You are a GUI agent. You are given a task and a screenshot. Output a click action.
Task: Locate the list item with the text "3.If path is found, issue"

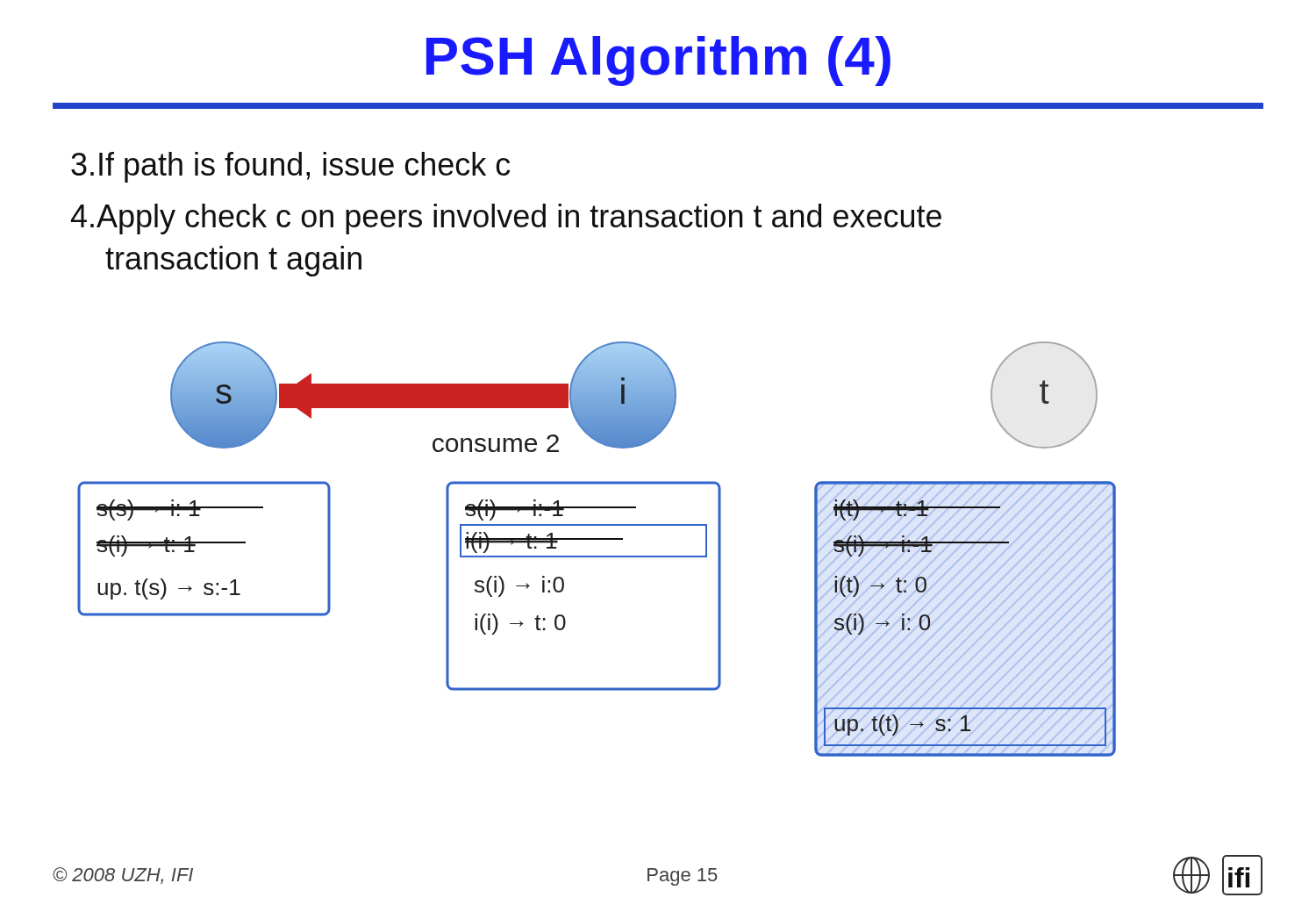pos(290,167)
